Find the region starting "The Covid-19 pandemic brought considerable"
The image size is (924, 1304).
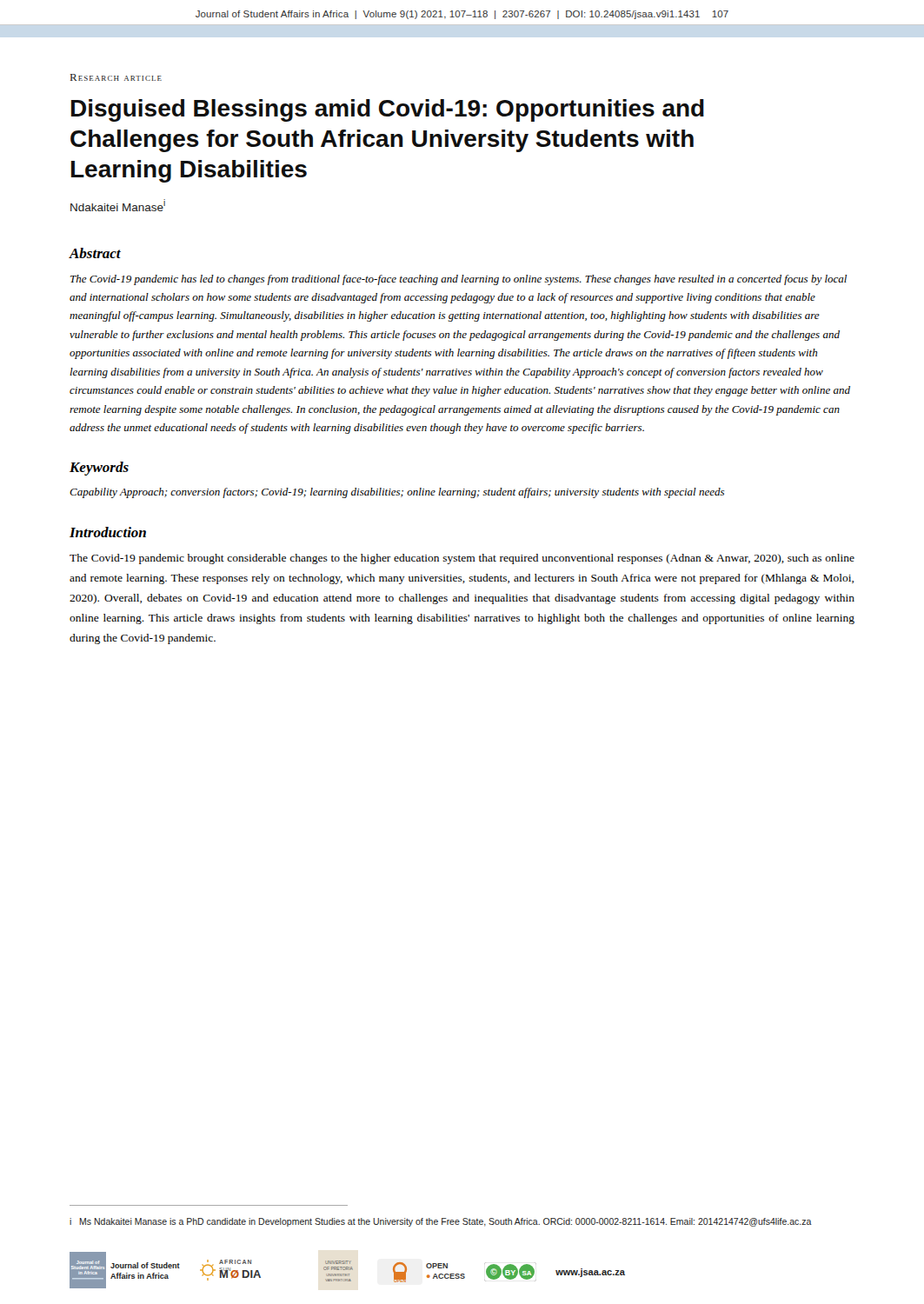(x=462, y=598)
